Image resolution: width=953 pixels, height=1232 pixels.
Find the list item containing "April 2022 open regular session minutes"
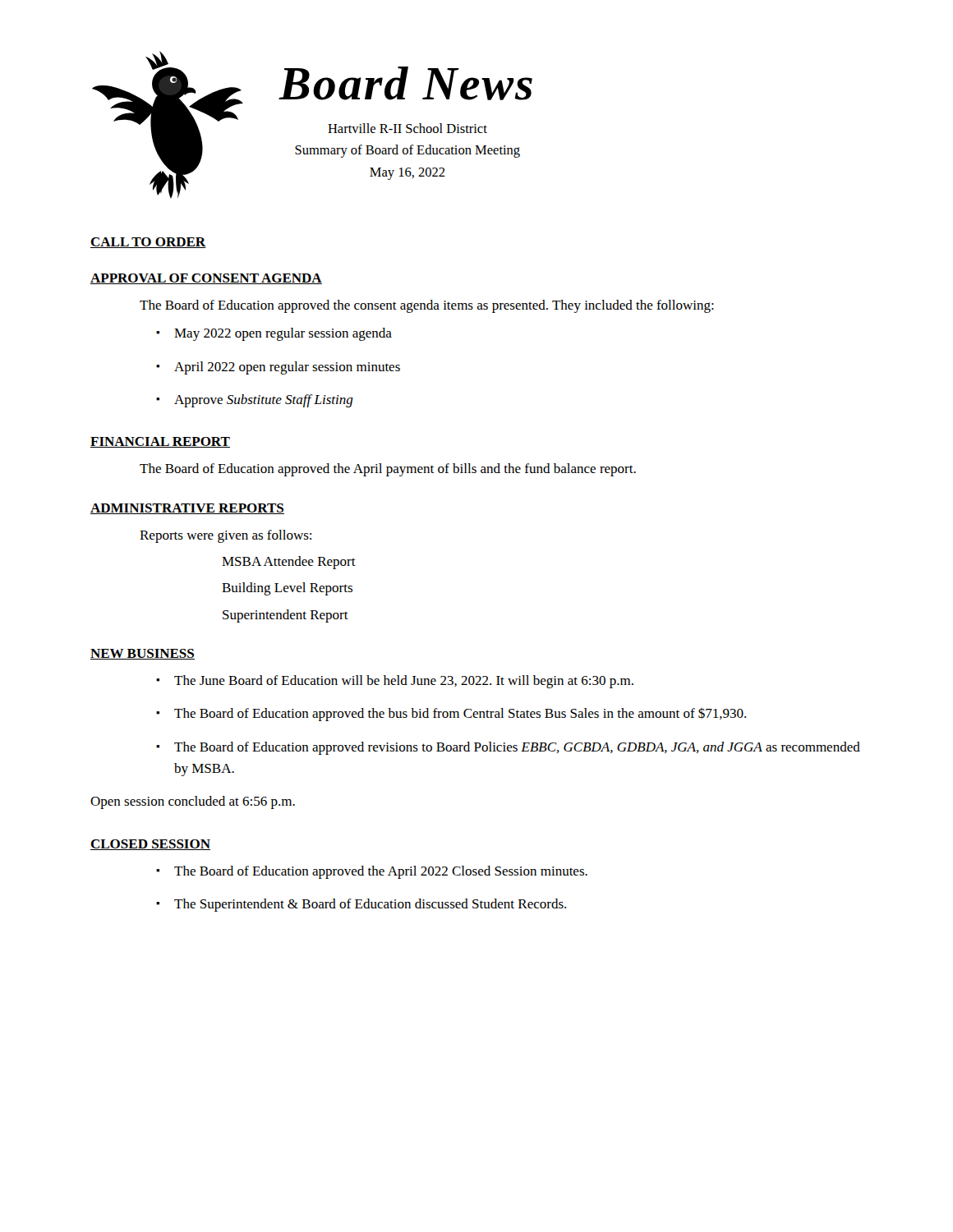click(x=287, y=366)
